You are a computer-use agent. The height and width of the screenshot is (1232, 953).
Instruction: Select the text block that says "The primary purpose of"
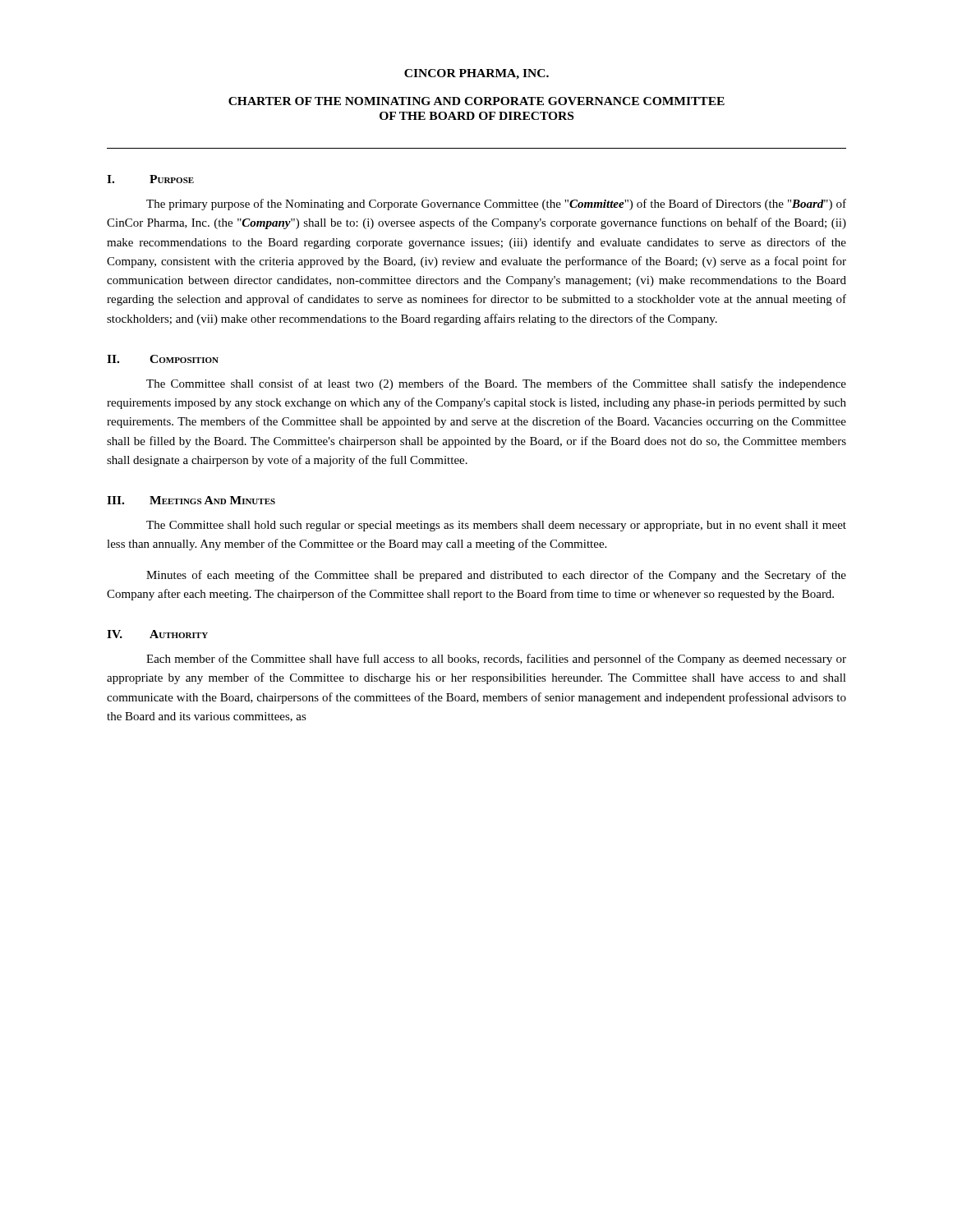476,261
